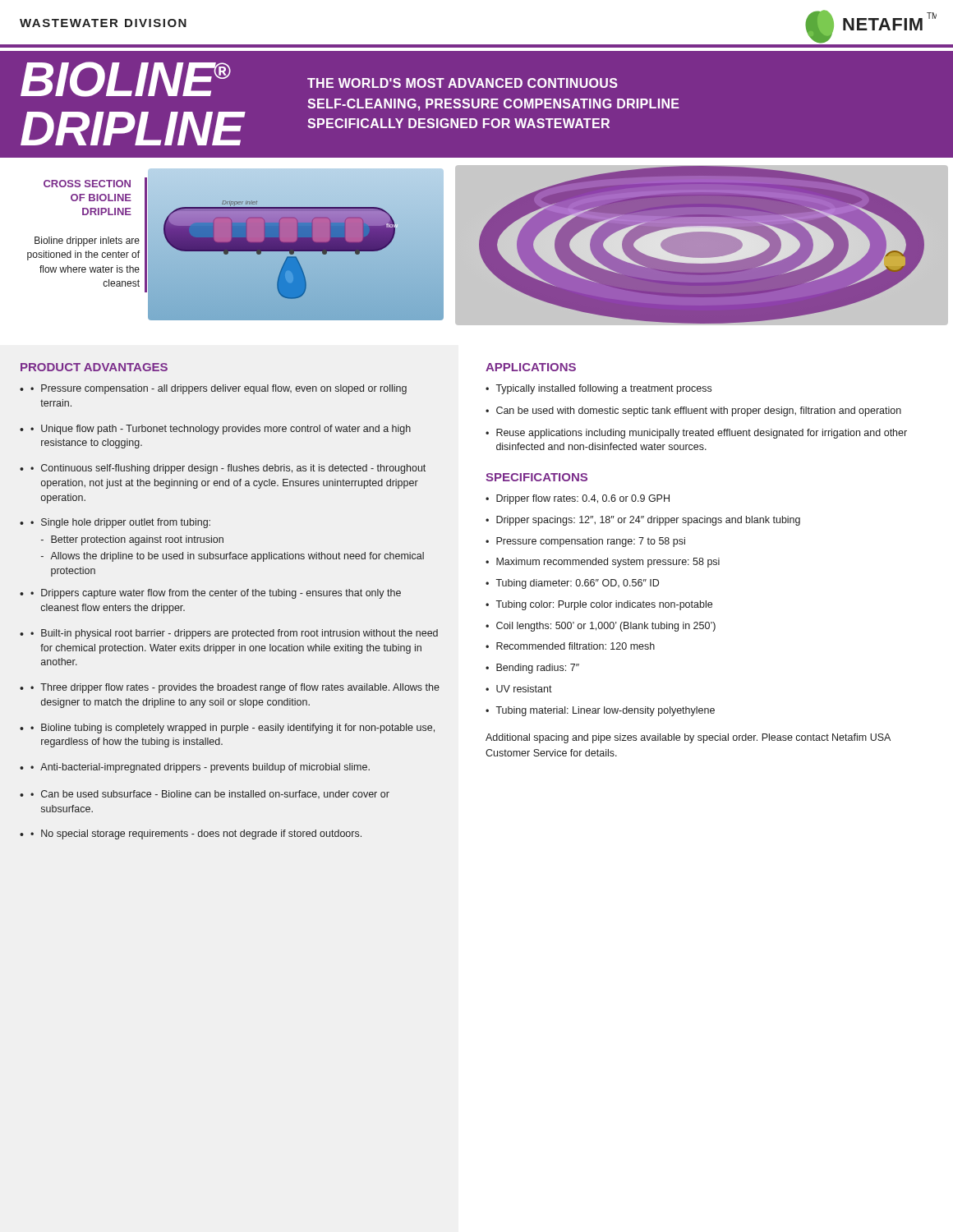953x1232 pixels.
Task: Locate the logo
Action: point(867,25)
